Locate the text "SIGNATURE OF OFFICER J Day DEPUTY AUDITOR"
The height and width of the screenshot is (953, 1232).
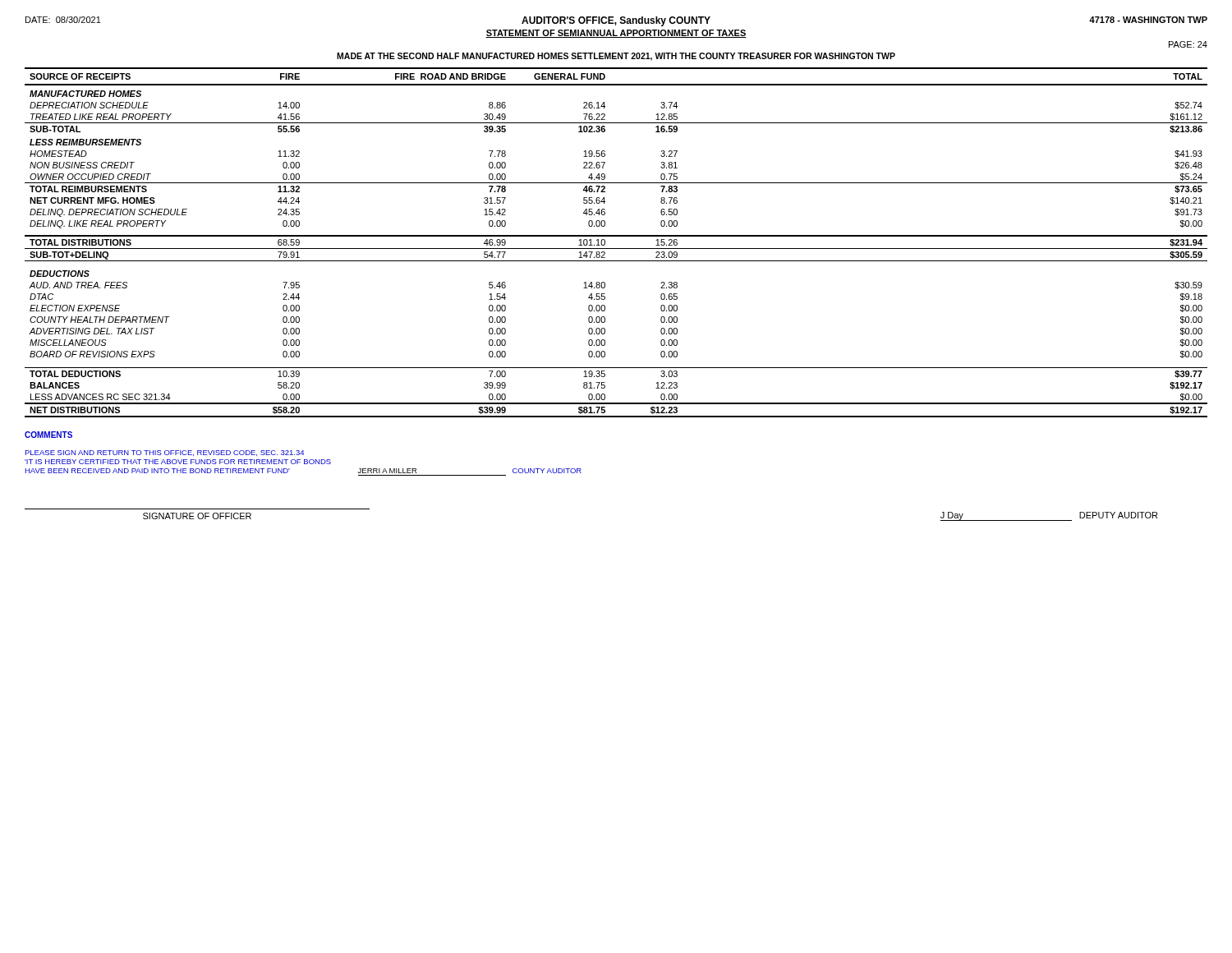[198, 516]
